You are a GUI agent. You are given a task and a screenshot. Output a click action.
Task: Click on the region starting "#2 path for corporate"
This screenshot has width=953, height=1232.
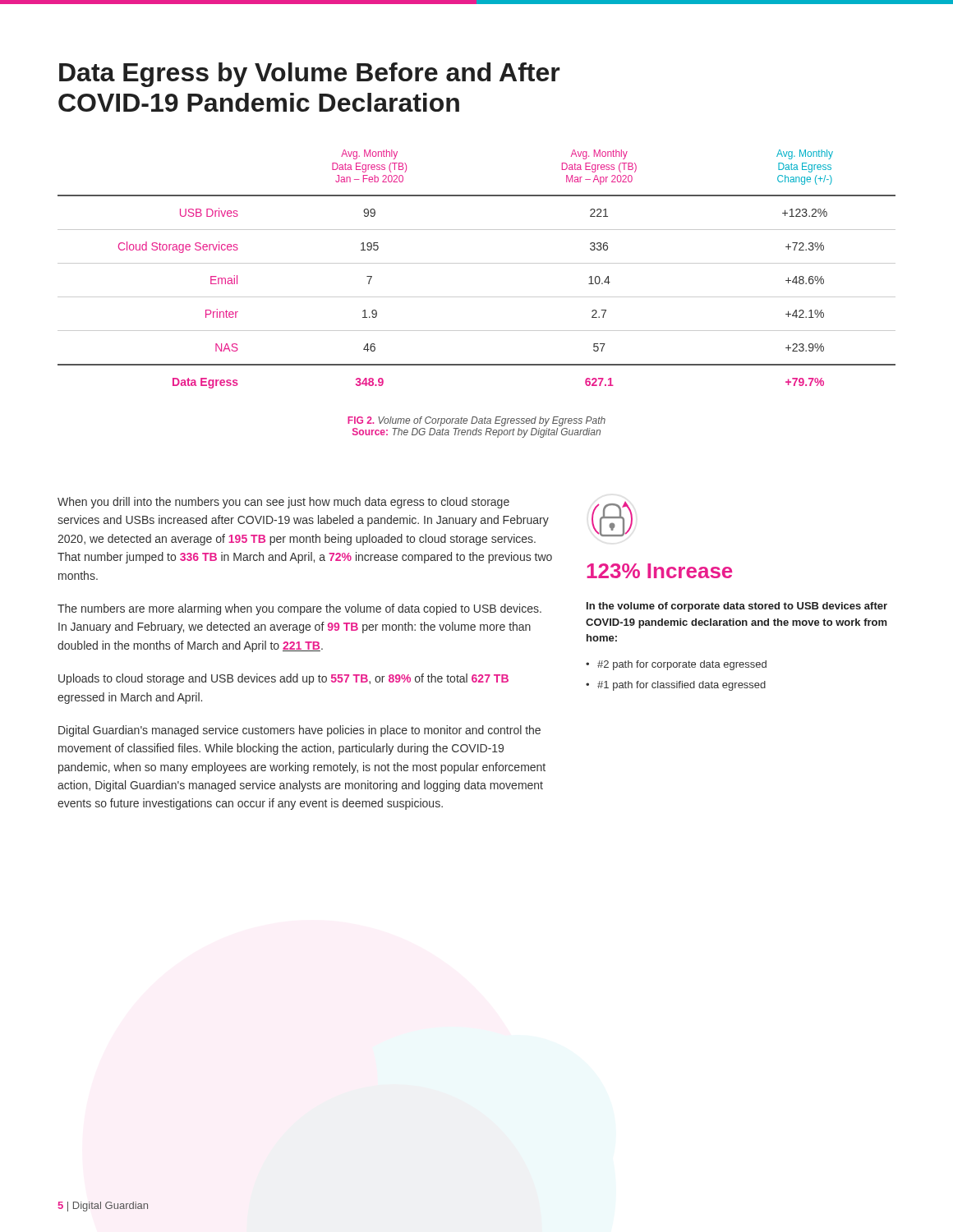[x=682, y=664]
